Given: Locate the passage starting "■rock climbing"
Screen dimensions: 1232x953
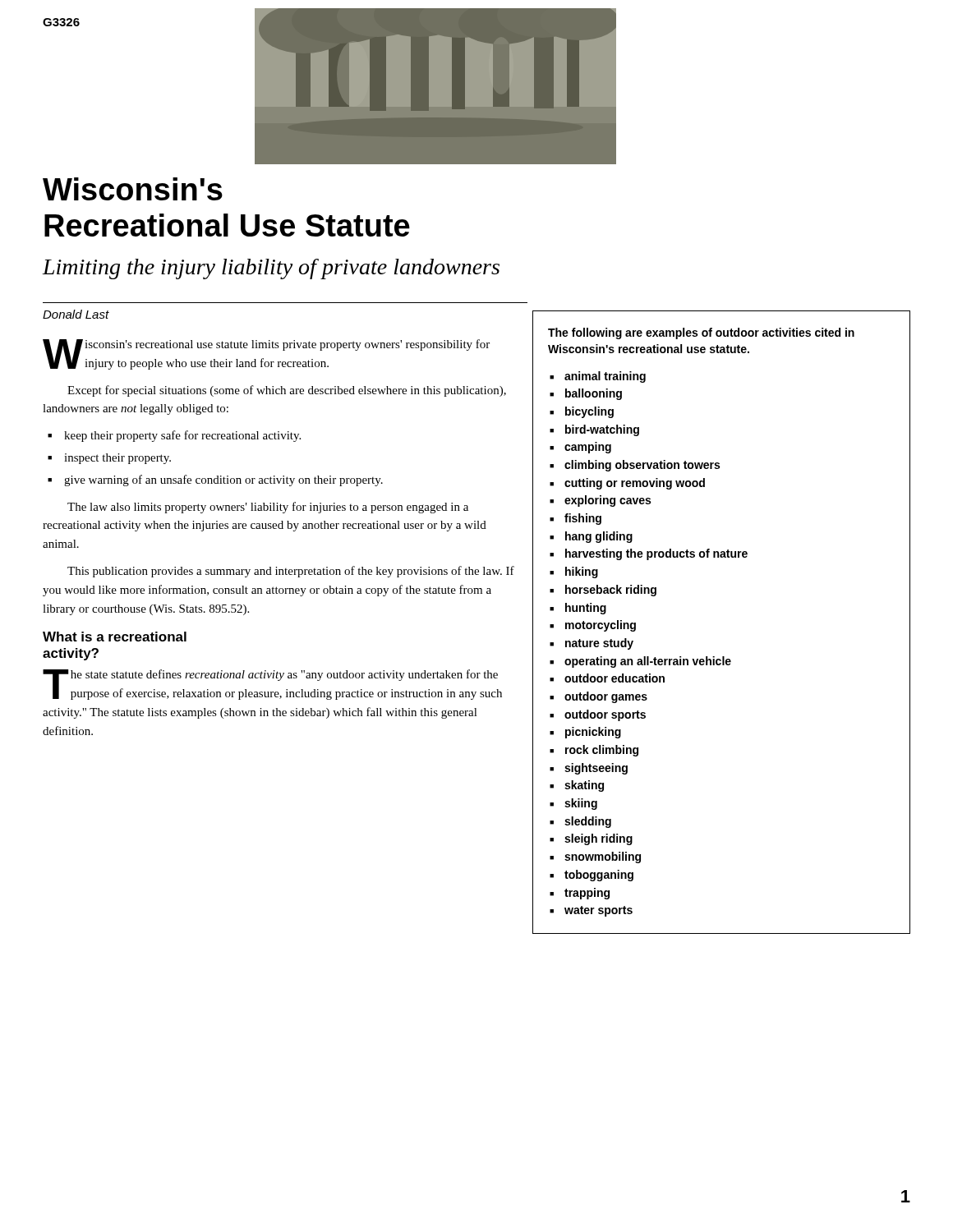Looking at the screenshot, I should click(594, 750).
